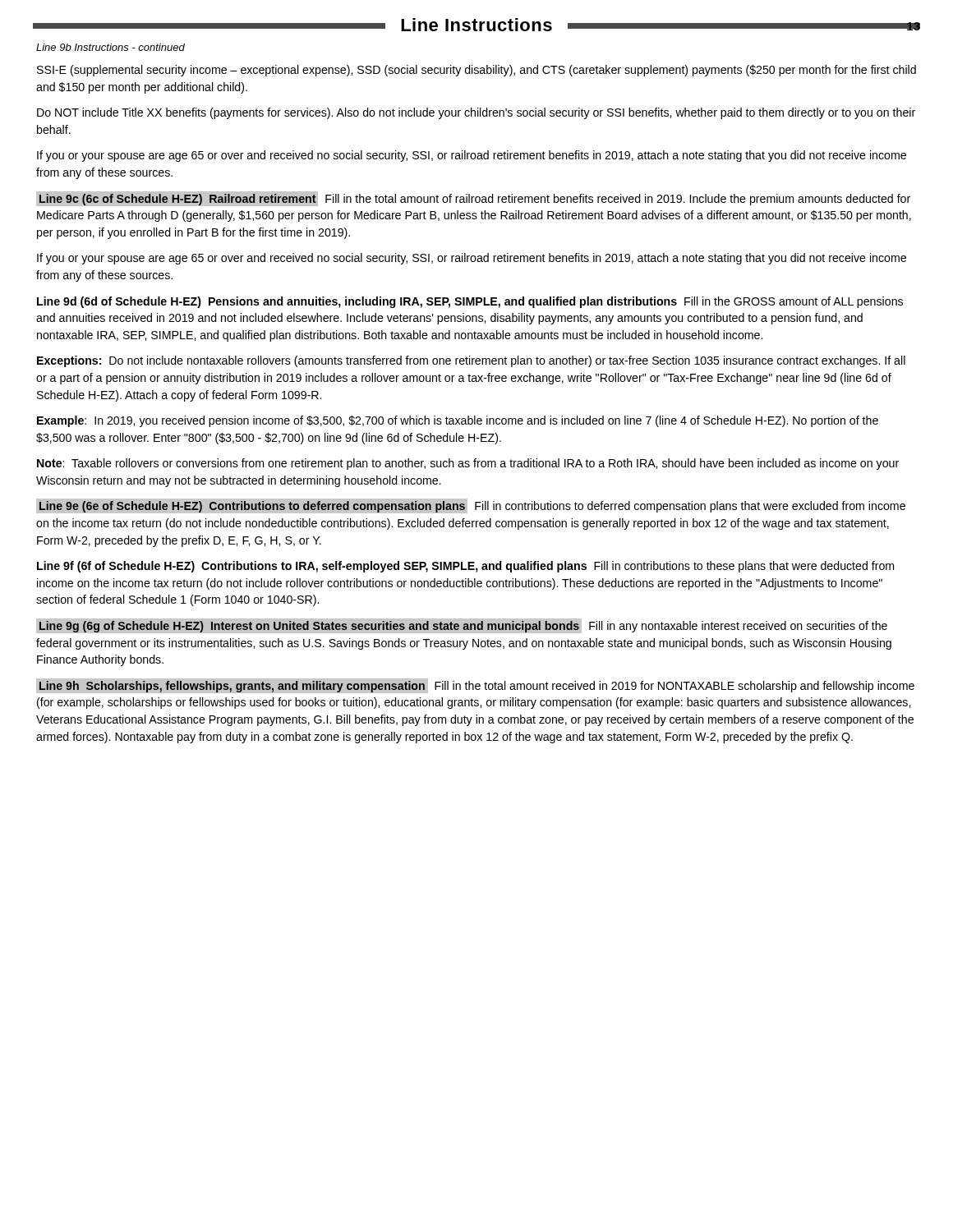Locate the block of text that opens with "Line 9g (6g"

pos(464,642)
